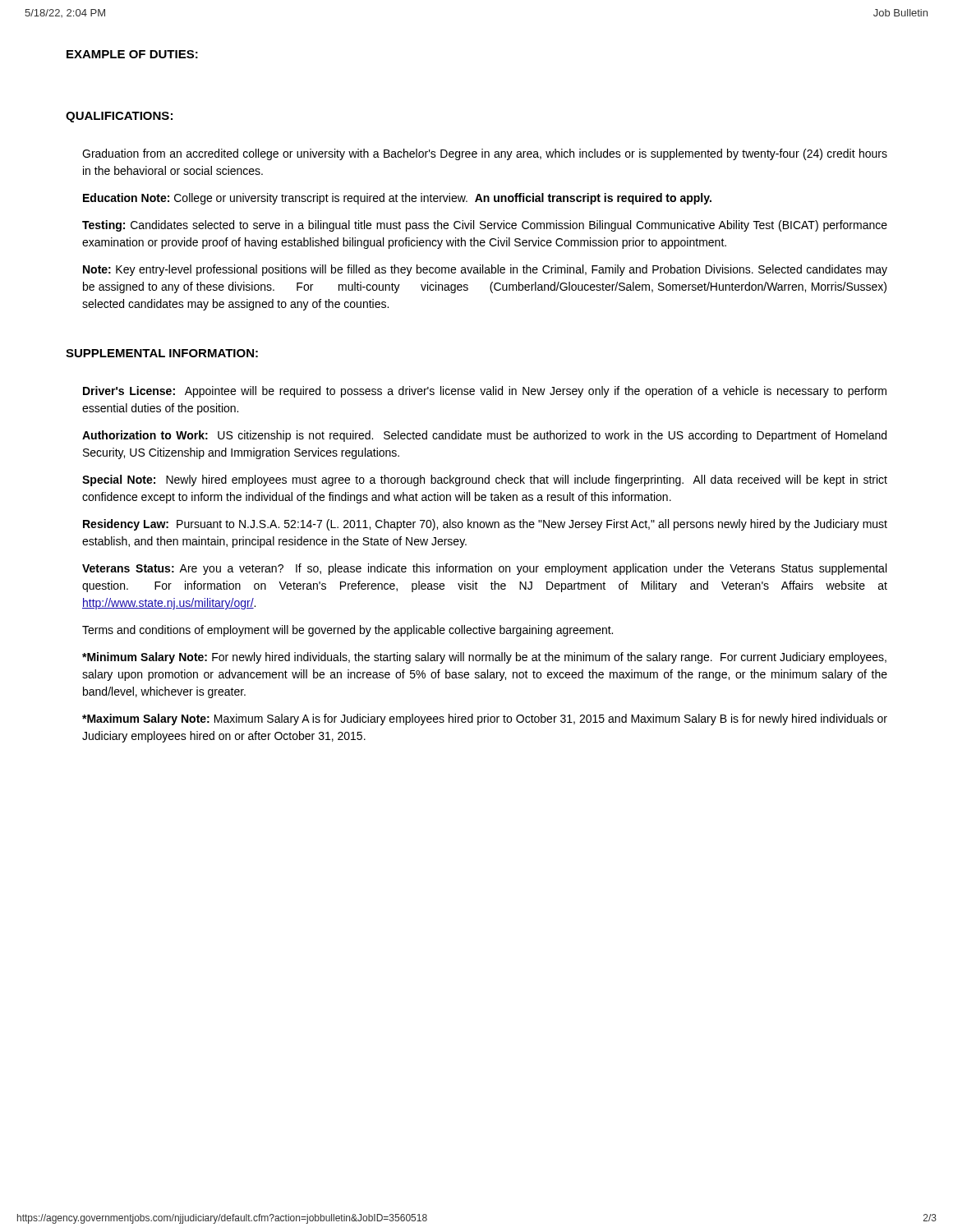Where is the passage that starts "Special Note: Newly"?
This screenshot has height=1232, width=953.
point(485,488)
